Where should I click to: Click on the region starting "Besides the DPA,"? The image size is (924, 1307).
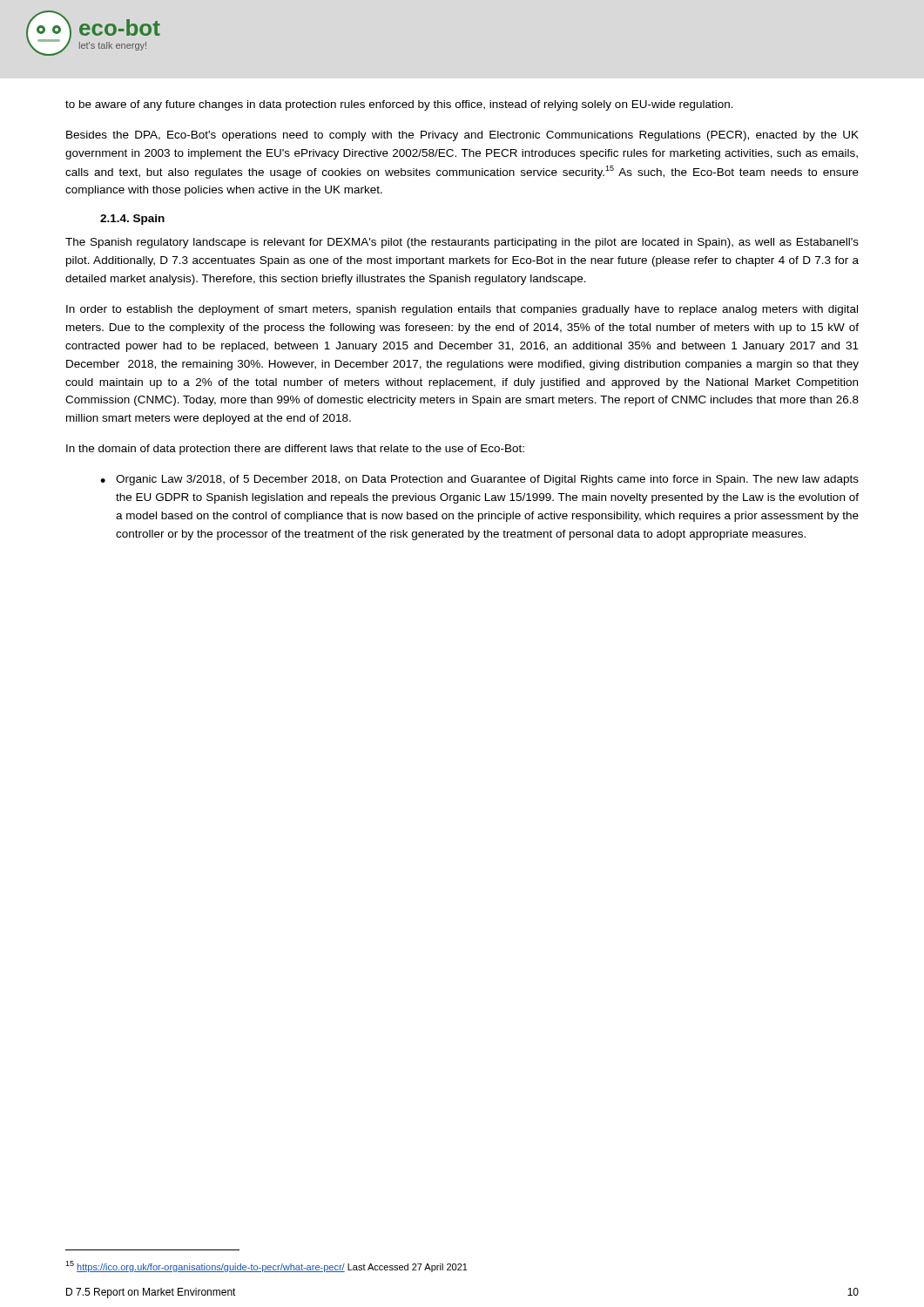462,162
